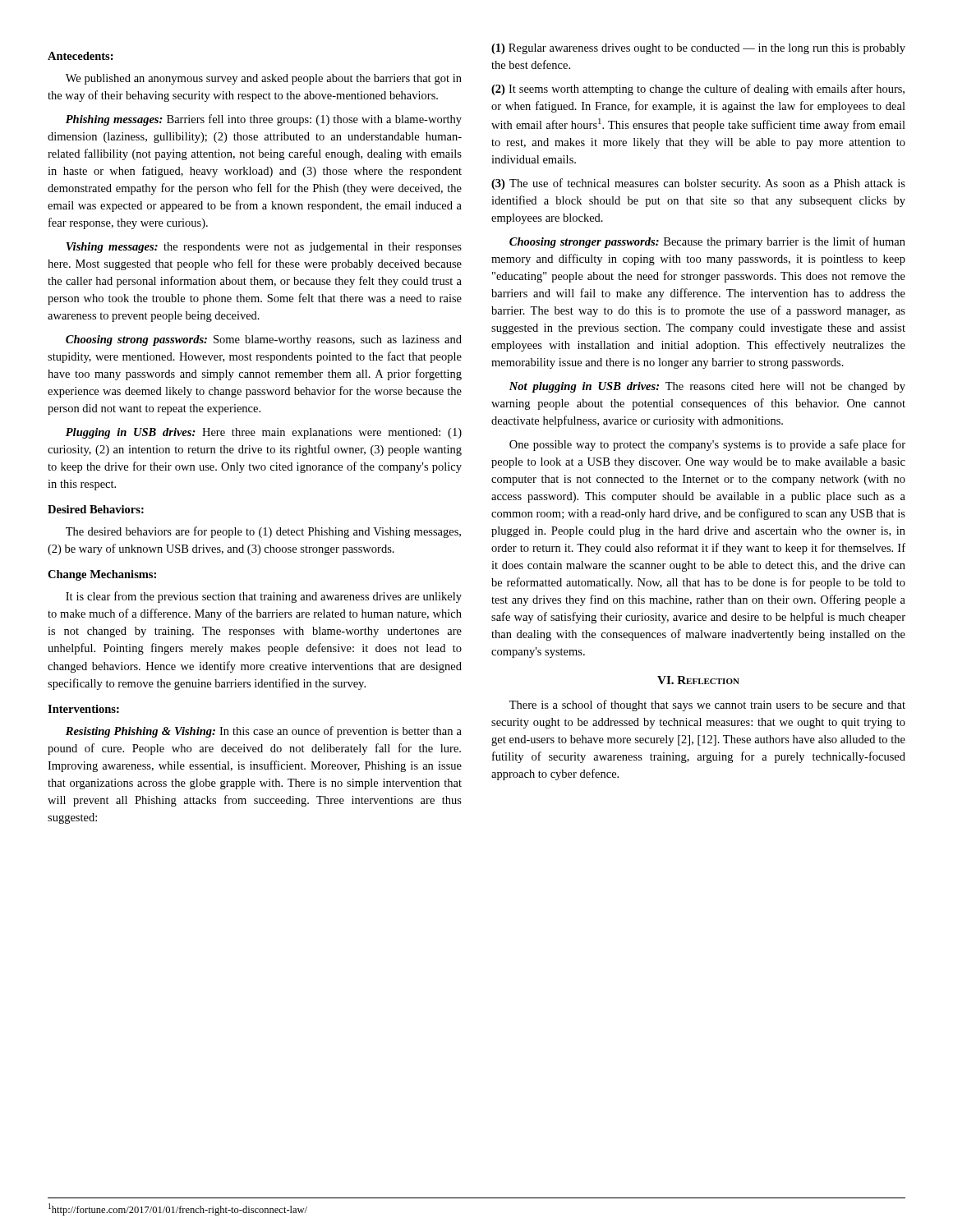The height and width of the screenshot is (1232, 953).
Task: Point to the element starting "Resisting Phishing & Vishing: In"
Action: click(x=255, y=774)
